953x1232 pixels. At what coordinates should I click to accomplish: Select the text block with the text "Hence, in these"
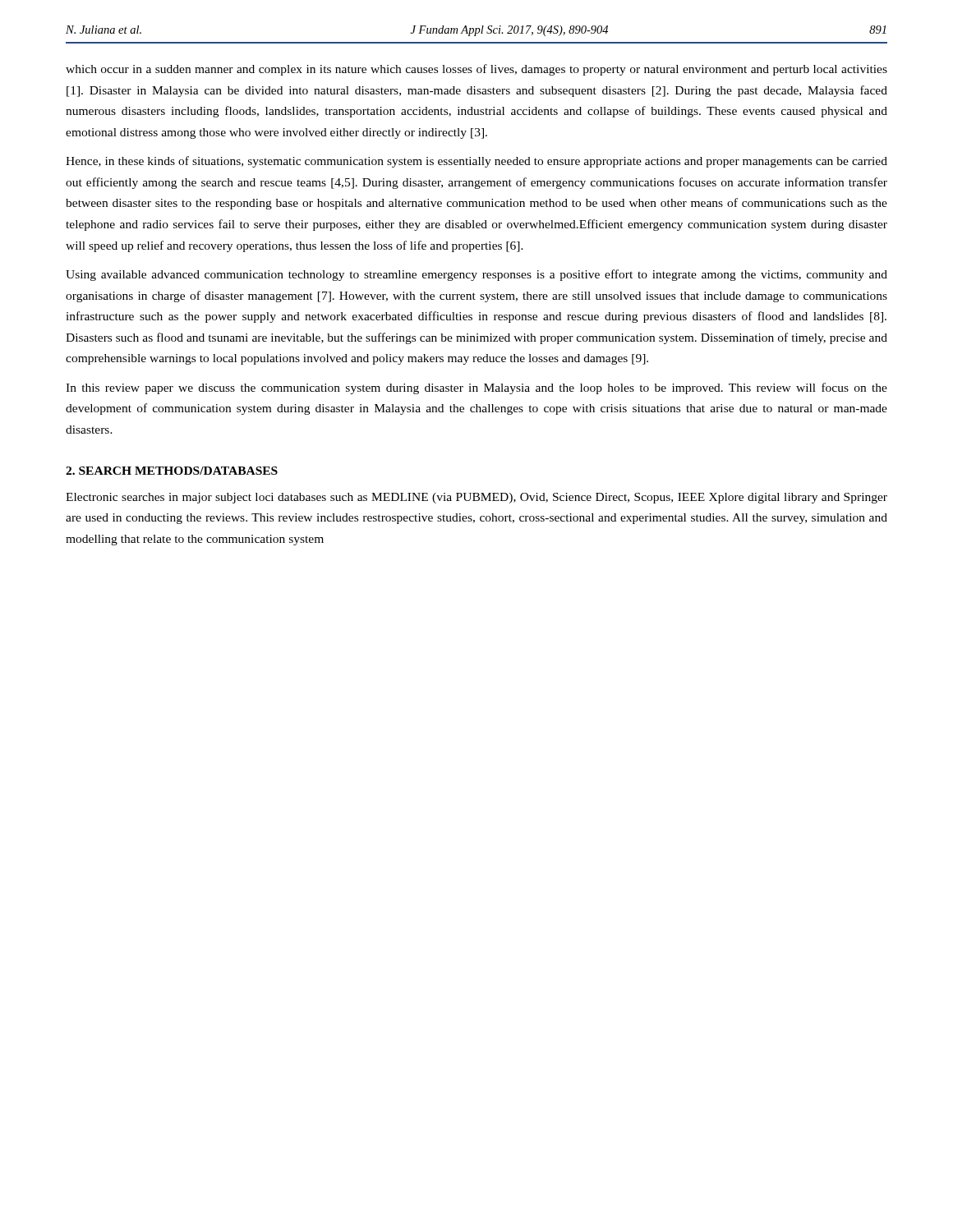476,203
